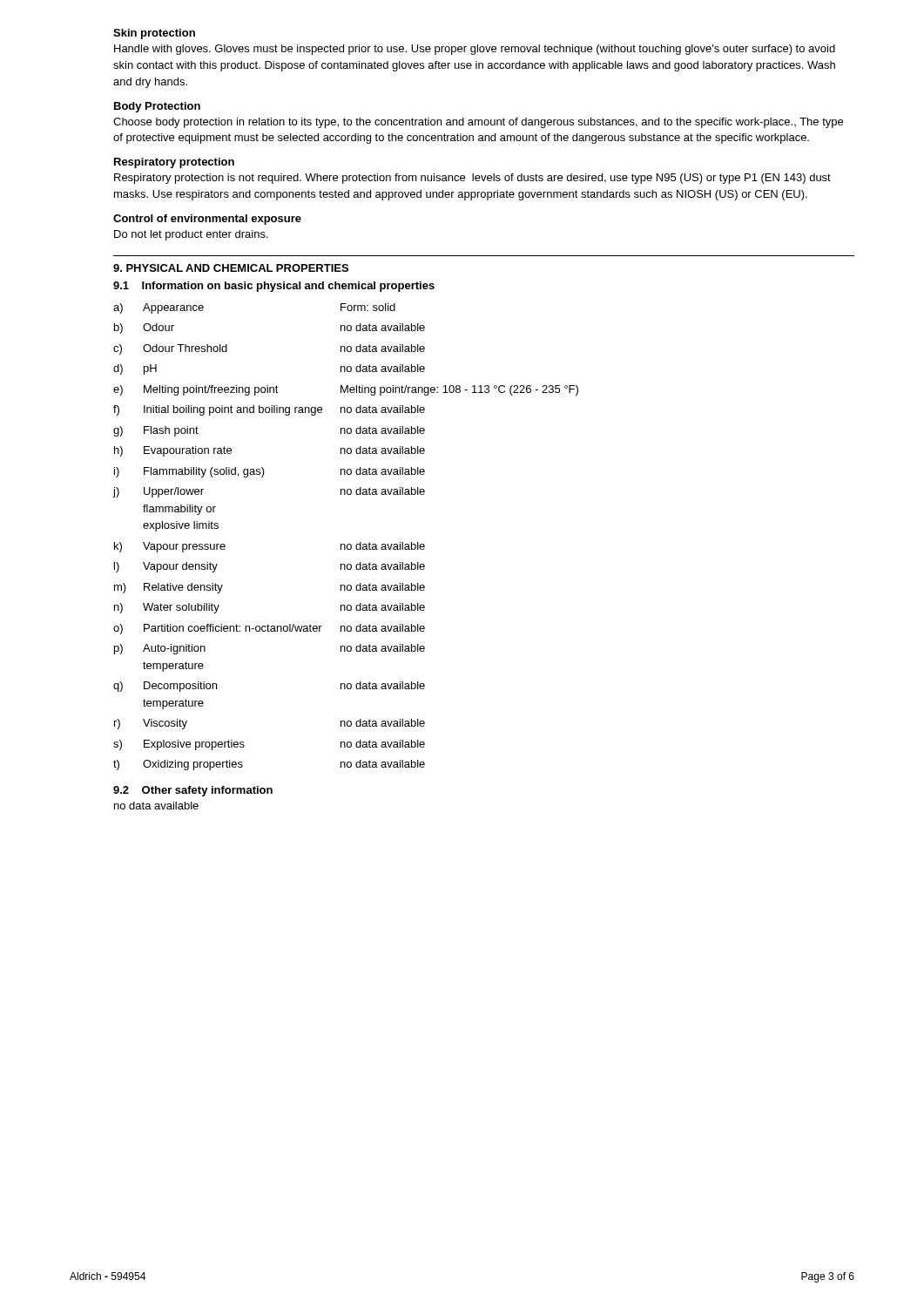Select the text block with the text "Choose body protection in relation"
The width and height of the screenshot is (924, 1307).
point(478,129)
